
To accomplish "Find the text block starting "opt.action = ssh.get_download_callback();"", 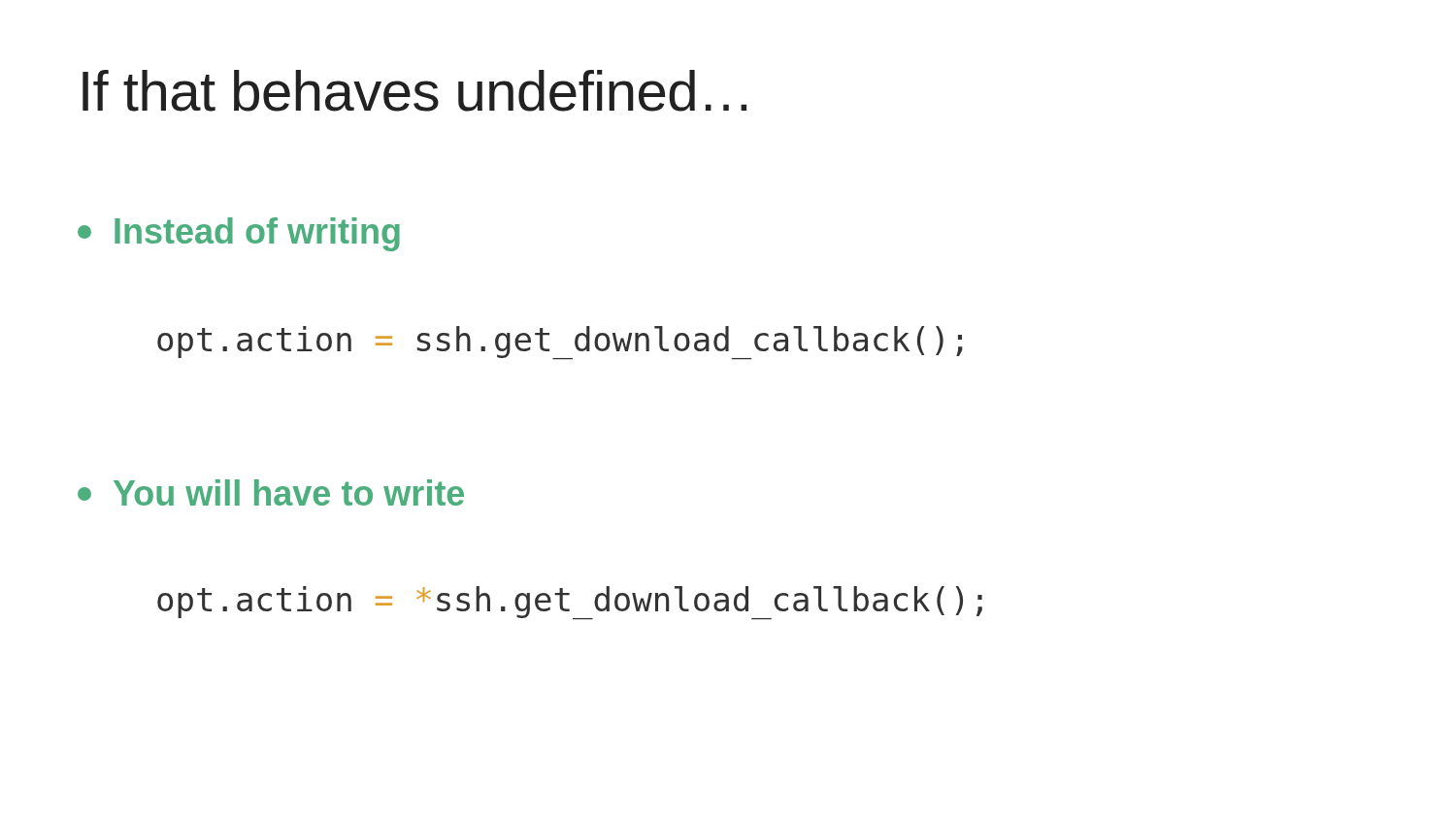I will point(563,340).
